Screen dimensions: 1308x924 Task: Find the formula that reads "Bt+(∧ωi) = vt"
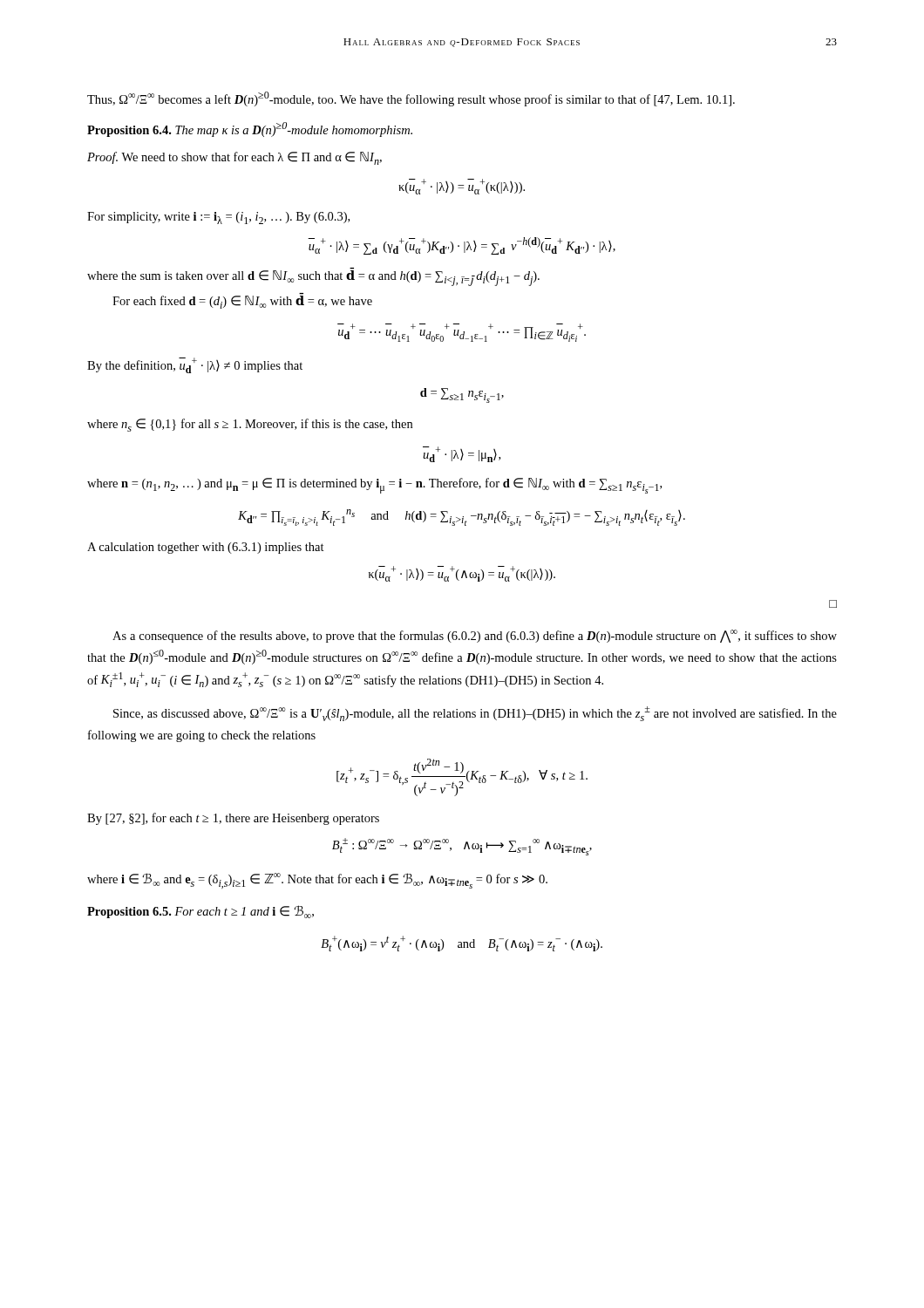[462, 943]
